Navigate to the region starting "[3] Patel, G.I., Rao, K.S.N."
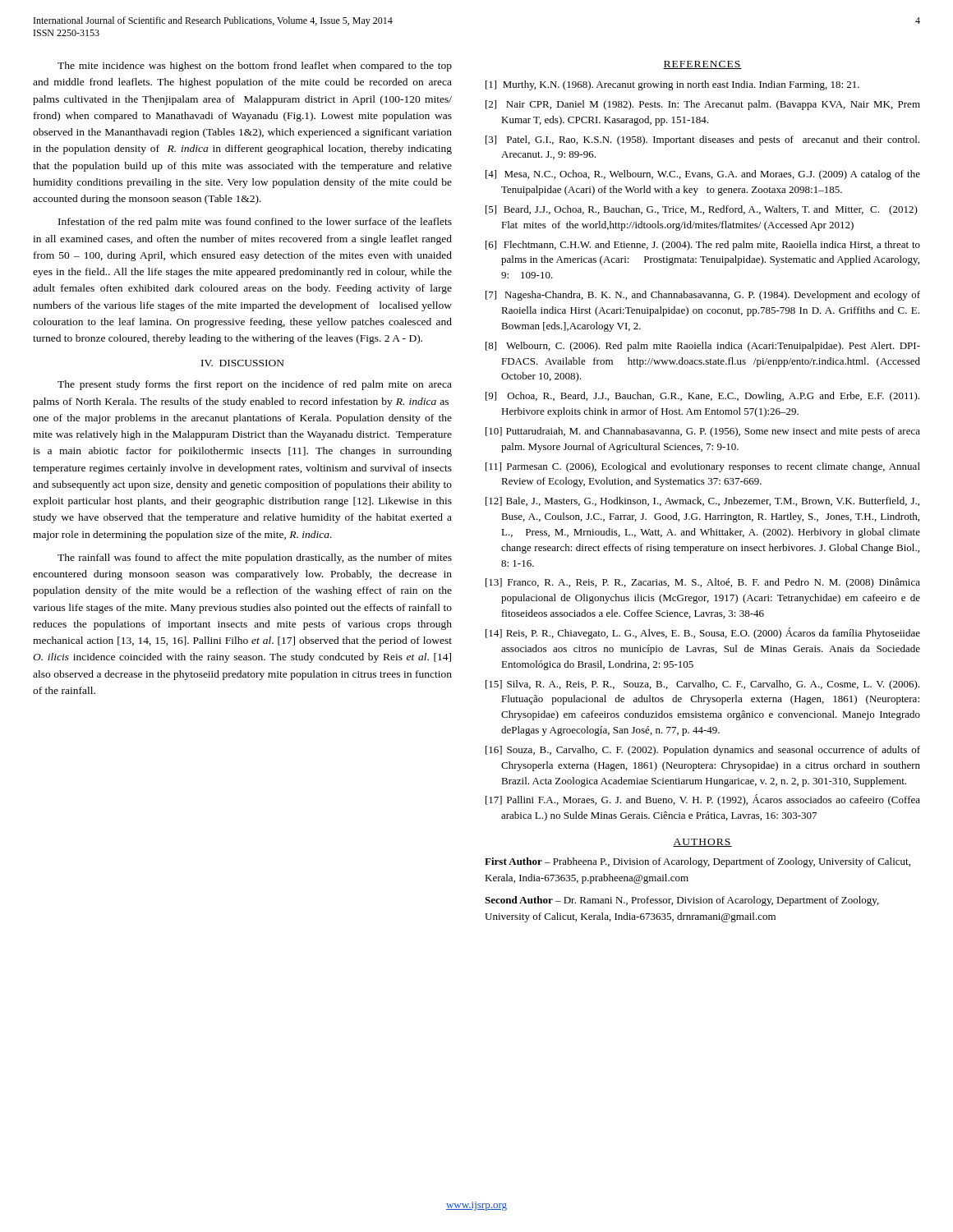 pyautogui.click(x=702, y=147)
